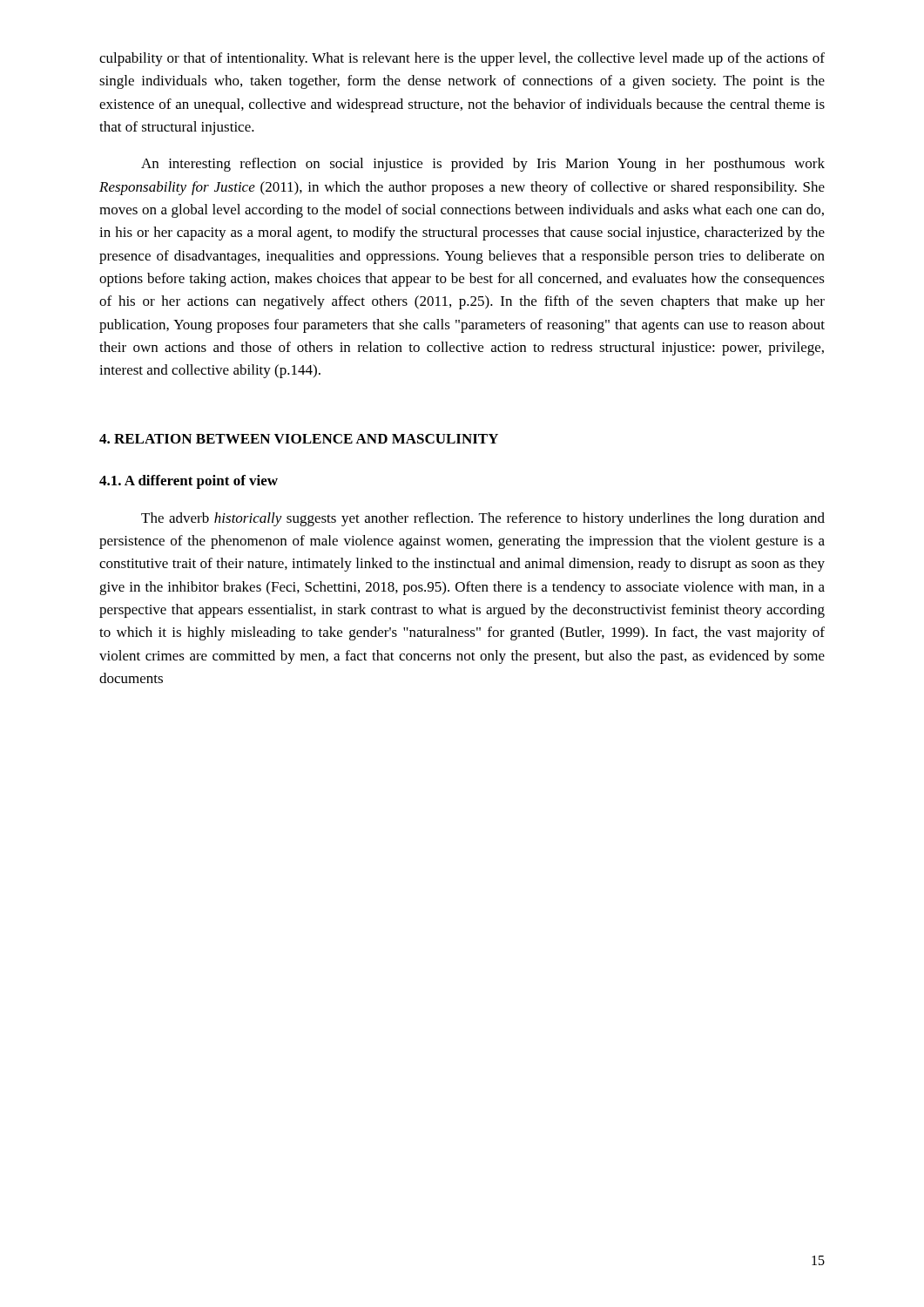Find the passage starting "culpability or that of intentionality. What is relevant"
Viewport: 924px width, 1307px height.
462,93
